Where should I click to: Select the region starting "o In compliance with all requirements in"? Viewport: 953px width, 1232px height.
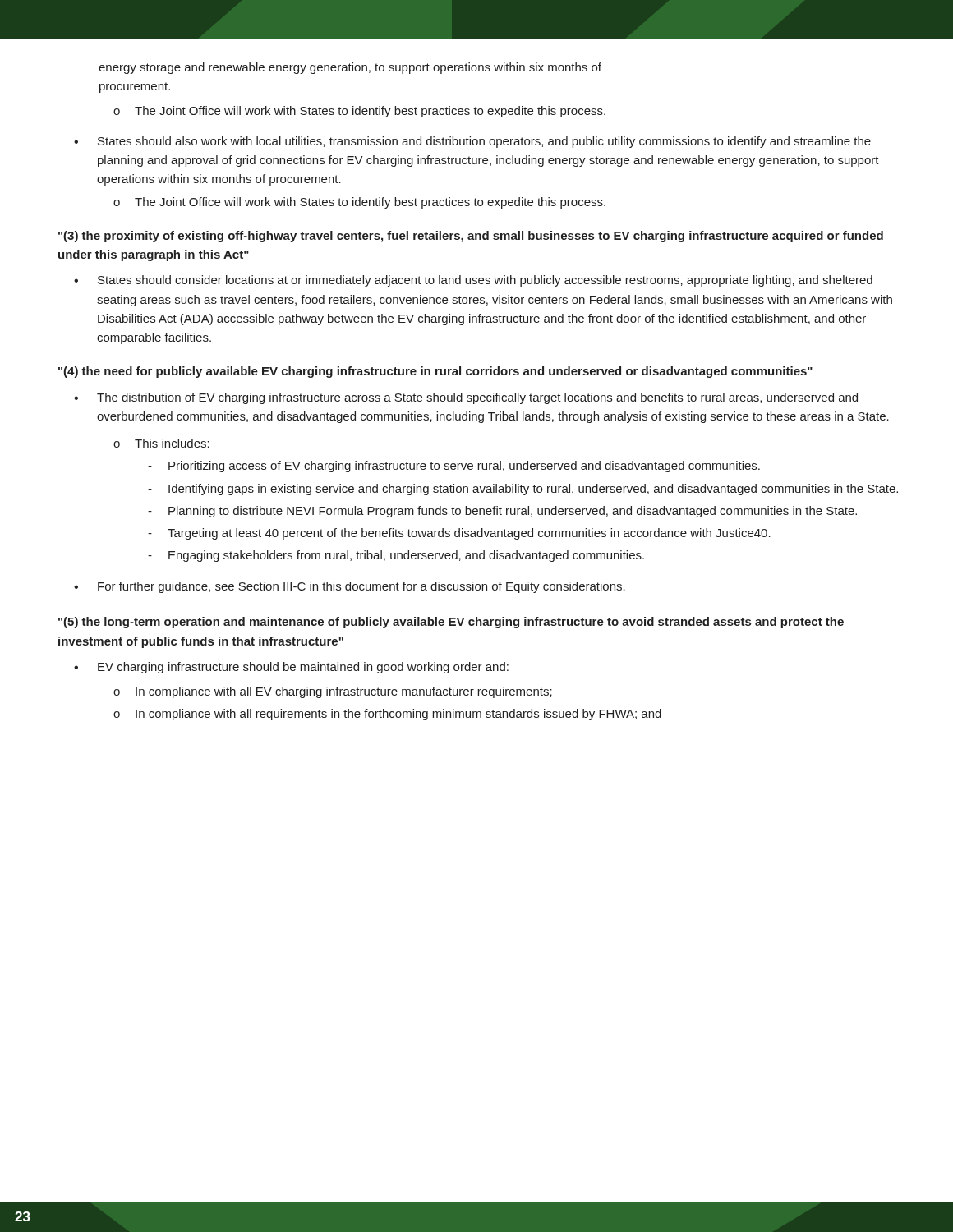[388, 713]
